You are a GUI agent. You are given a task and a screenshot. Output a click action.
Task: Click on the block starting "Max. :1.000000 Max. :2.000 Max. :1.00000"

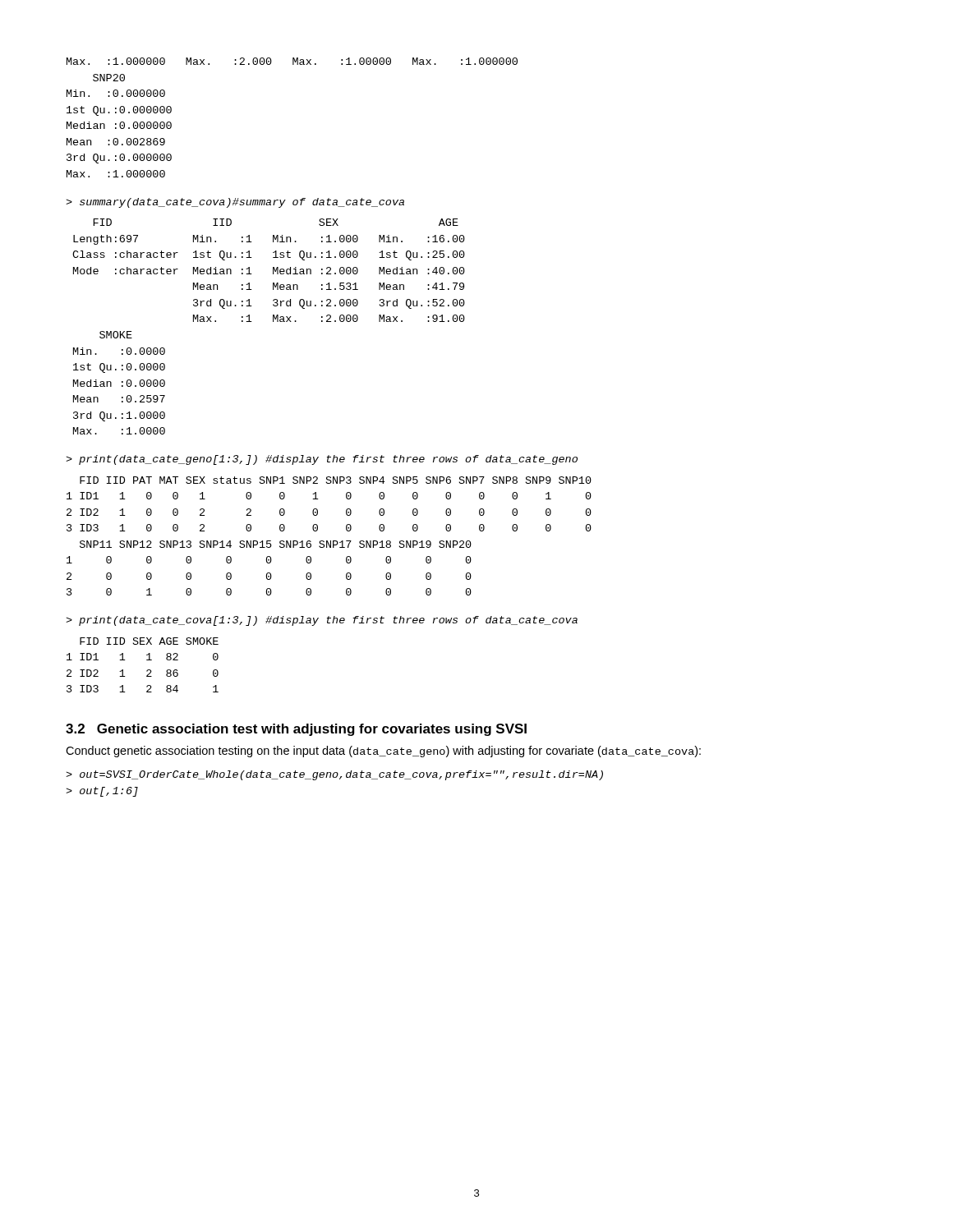[292, 61]
